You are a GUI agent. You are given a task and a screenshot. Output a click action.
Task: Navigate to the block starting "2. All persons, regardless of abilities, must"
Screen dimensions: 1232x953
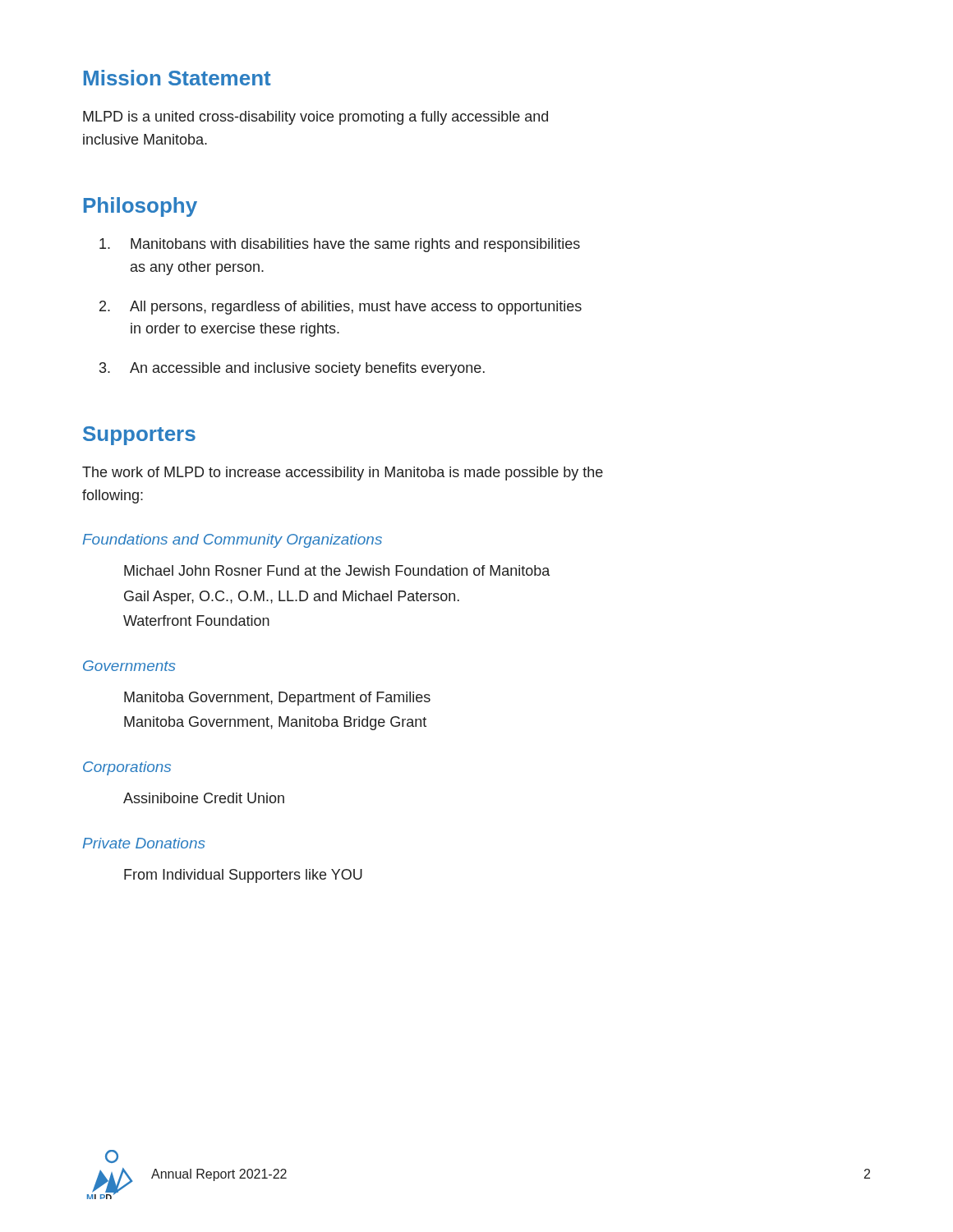pyautogui.click(x=476, y=318)
